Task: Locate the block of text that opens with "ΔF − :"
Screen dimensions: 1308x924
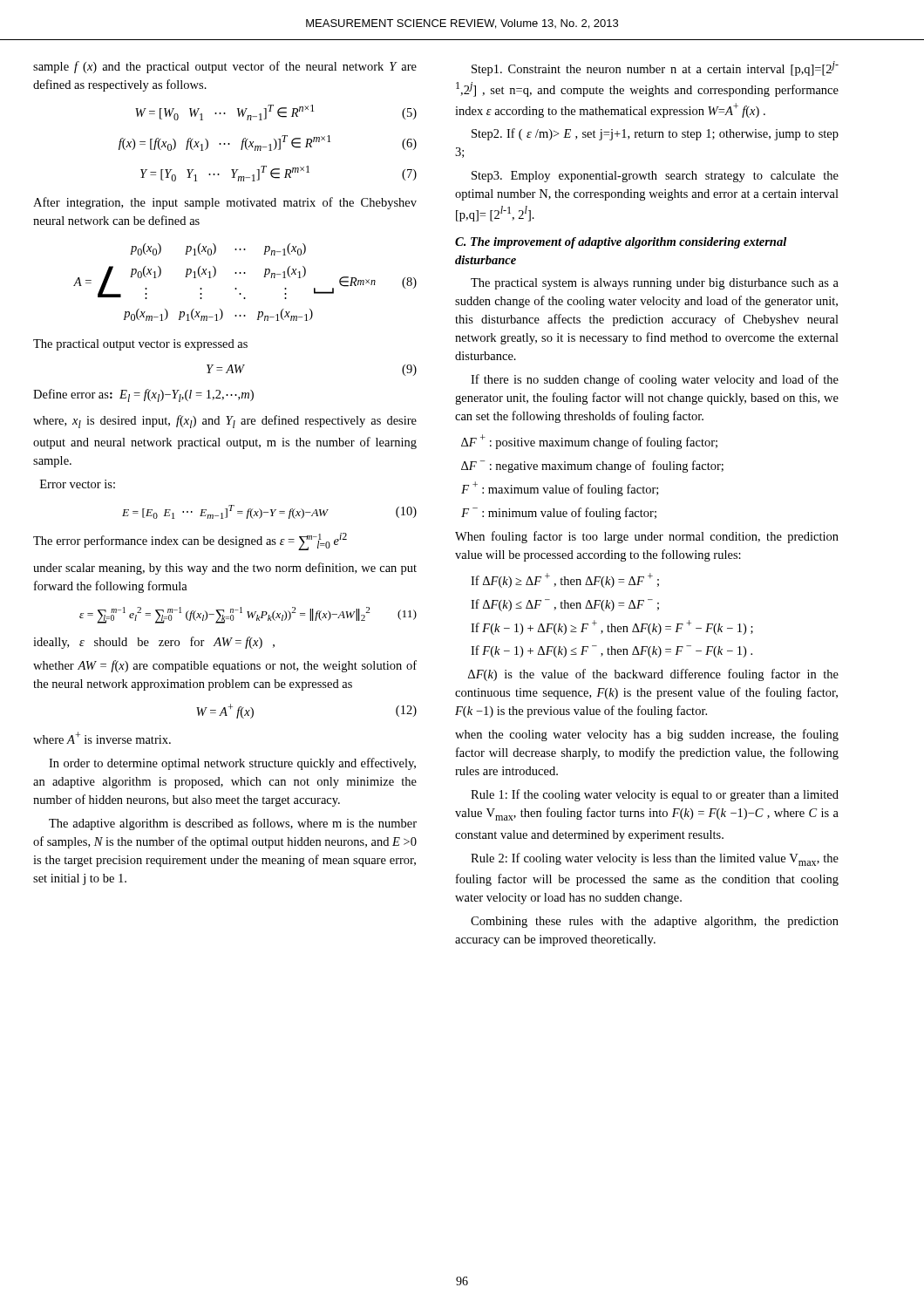Action: 590,464
